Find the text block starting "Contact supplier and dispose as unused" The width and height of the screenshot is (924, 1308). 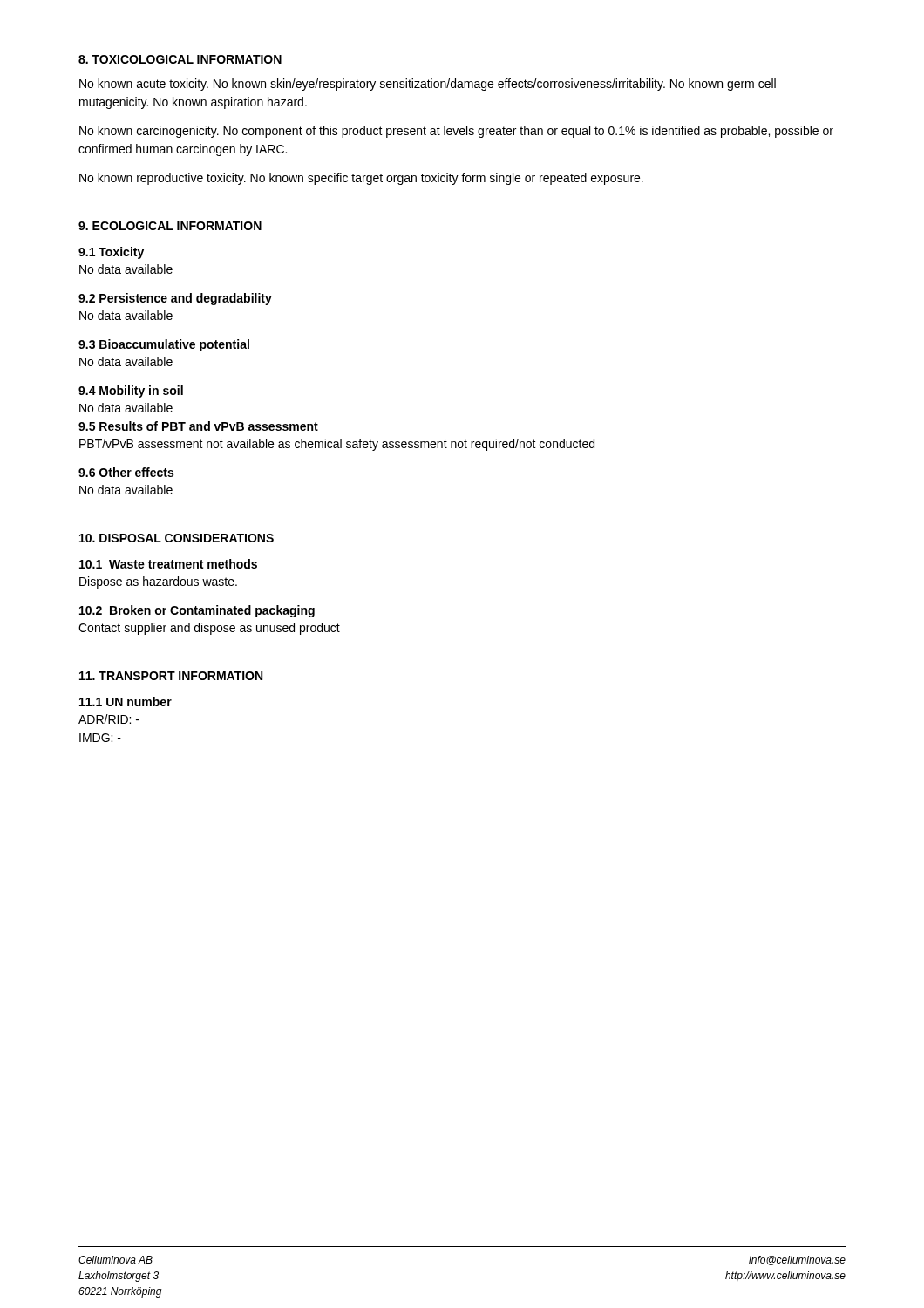coord(209,628)
